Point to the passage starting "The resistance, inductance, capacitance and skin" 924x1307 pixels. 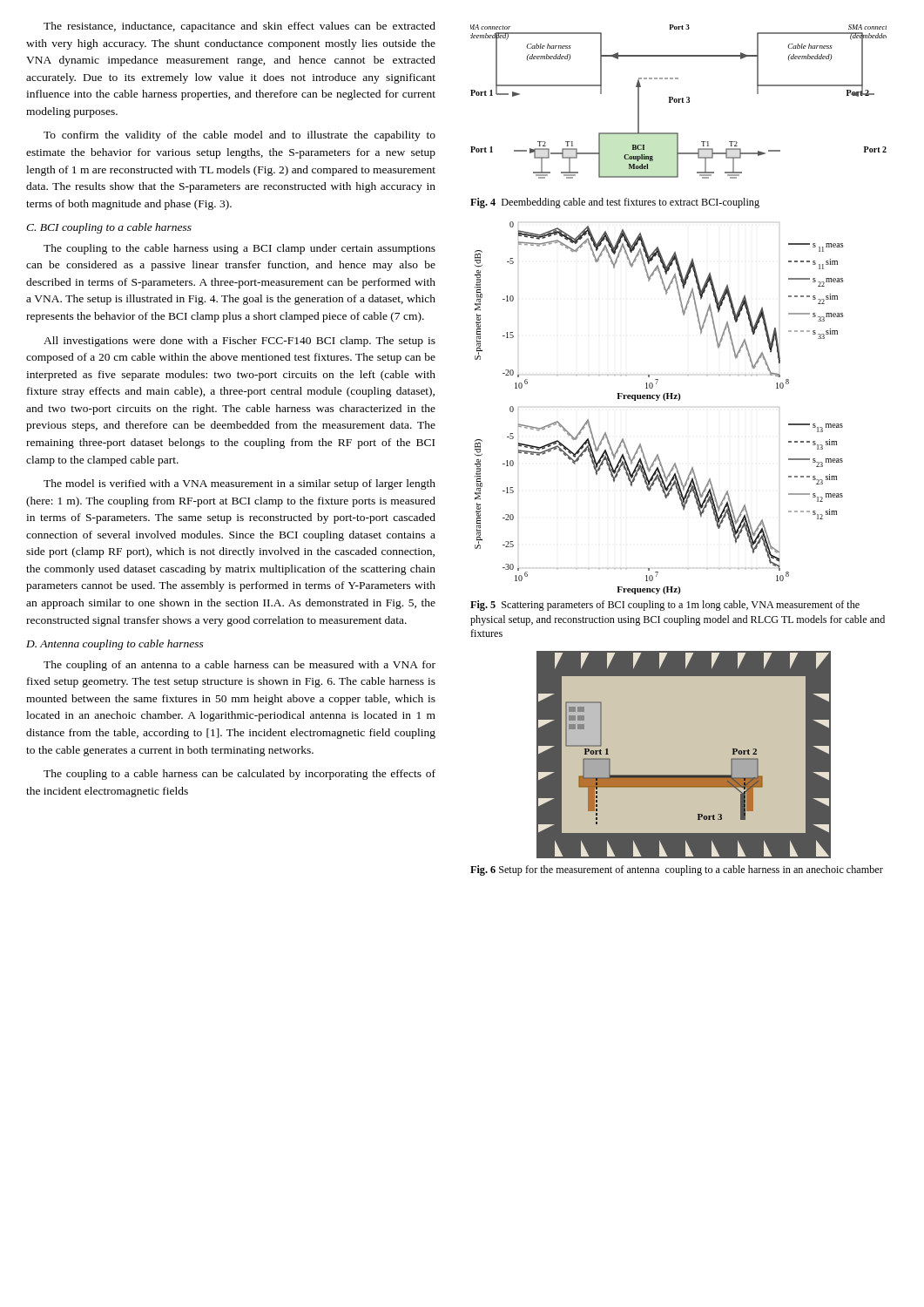coord(231,69)
